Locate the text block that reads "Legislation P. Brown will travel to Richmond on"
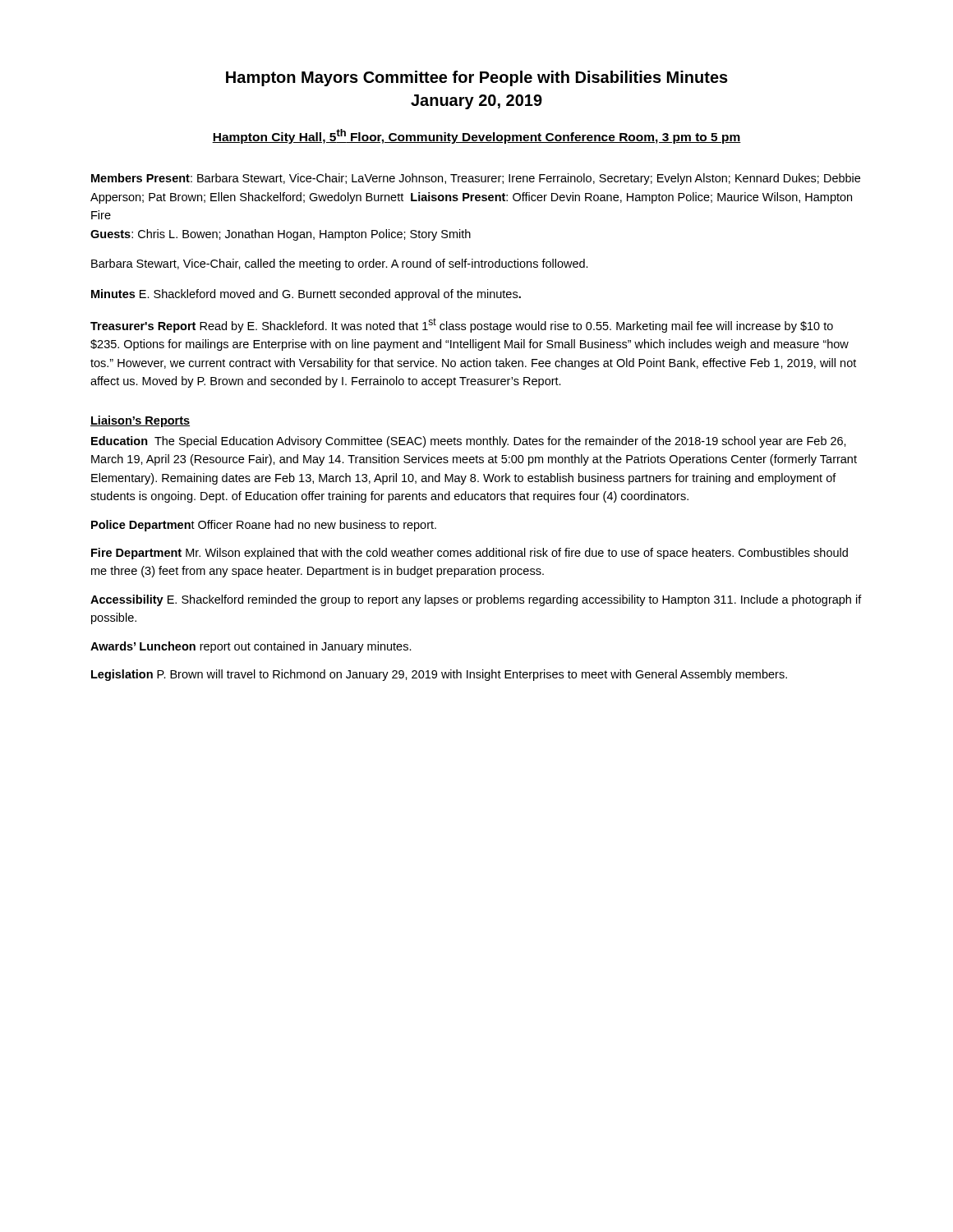This screenshot has width=953, height=1232. click(x=439, y=675)
